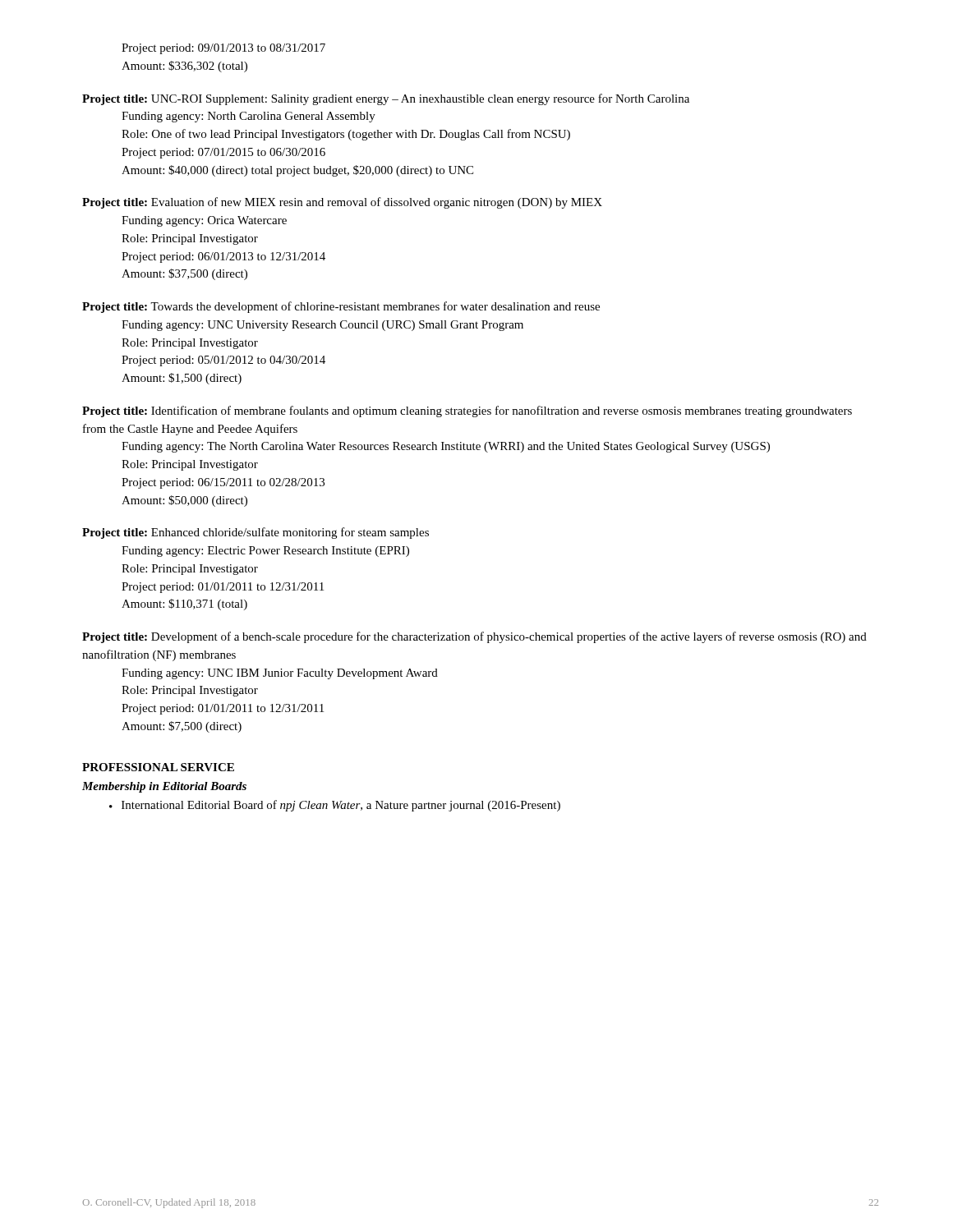Screen dimensions: 1232x953
Task: Click the passage that begins "Project title: UNC-ROI Supplement: Salinity gradient"
Action: click(x=481, y=135)
